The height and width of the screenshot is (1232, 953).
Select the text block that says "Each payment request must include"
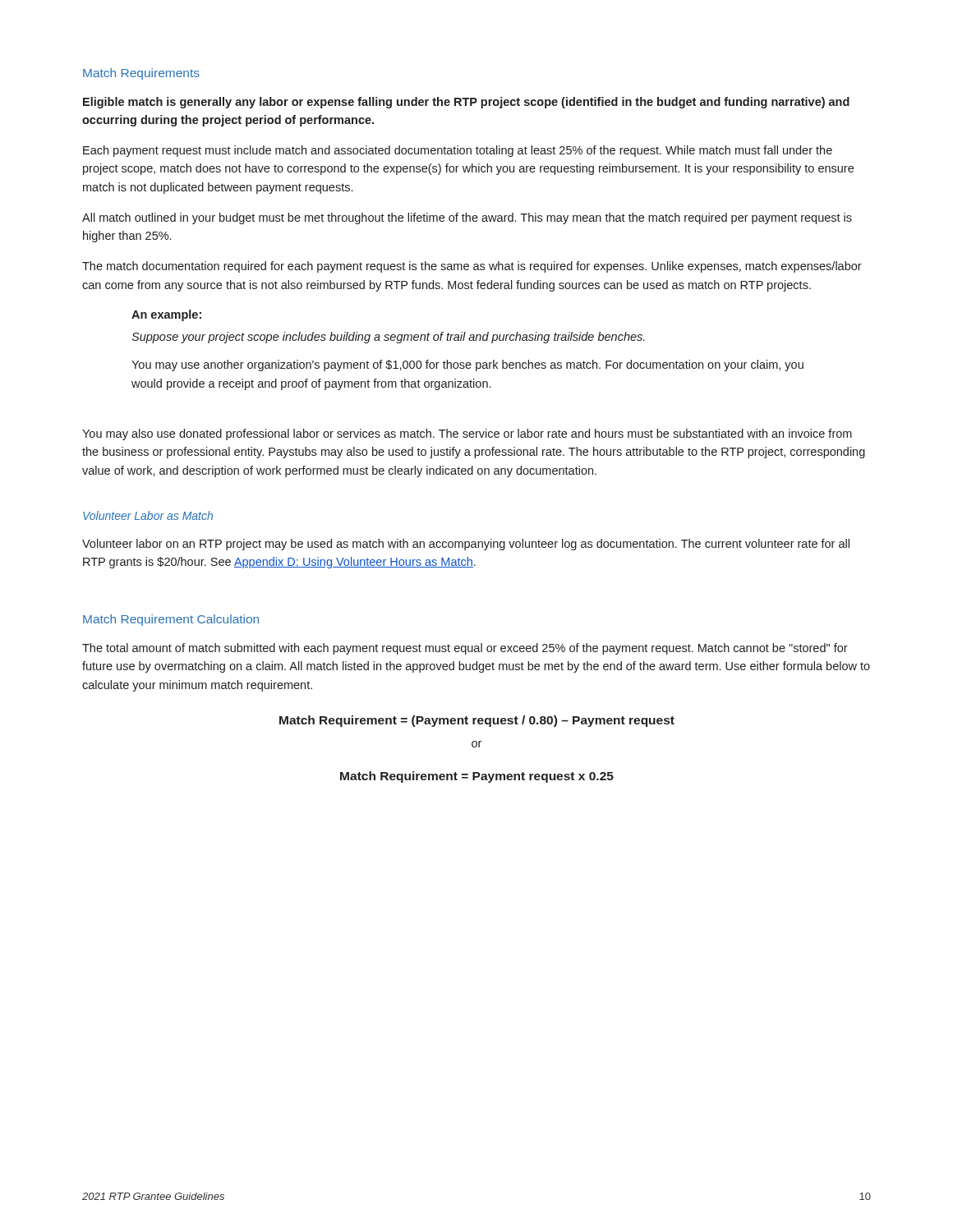coord(476,169)
